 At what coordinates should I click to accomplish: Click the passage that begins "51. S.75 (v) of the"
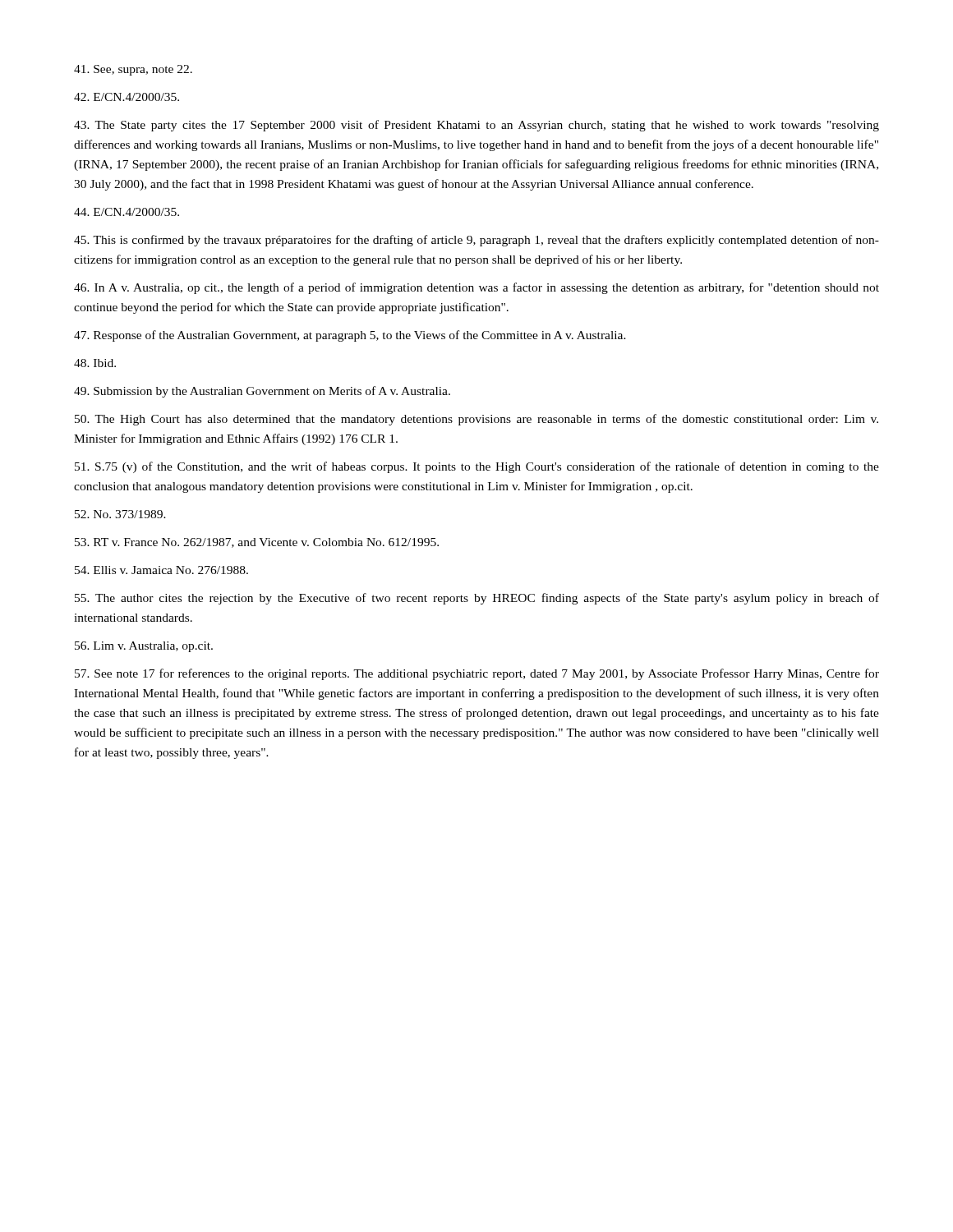(x=476, y=476)
